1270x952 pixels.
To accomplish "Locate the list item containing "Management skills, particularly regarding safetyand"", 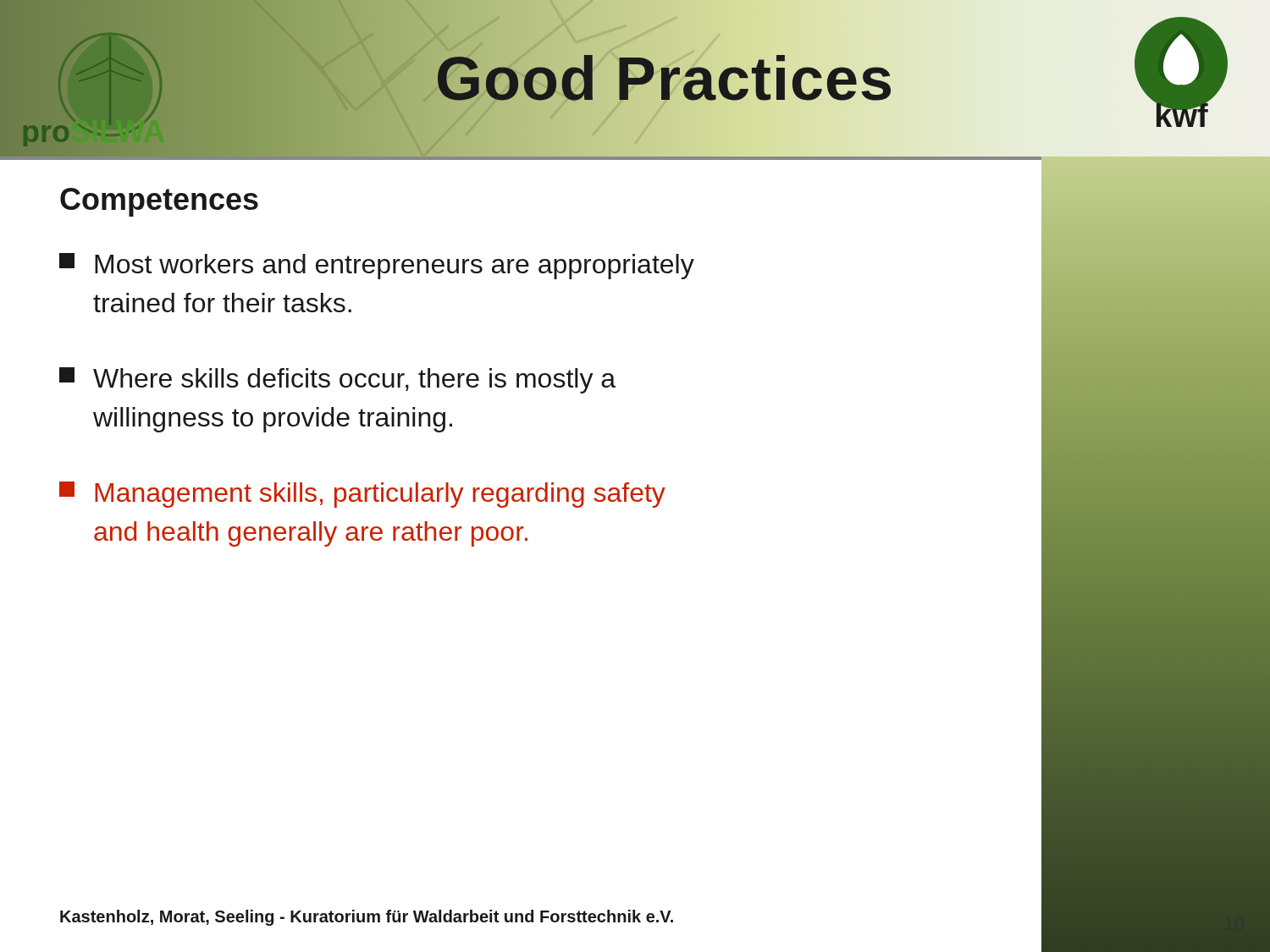I will pos(362,512).
